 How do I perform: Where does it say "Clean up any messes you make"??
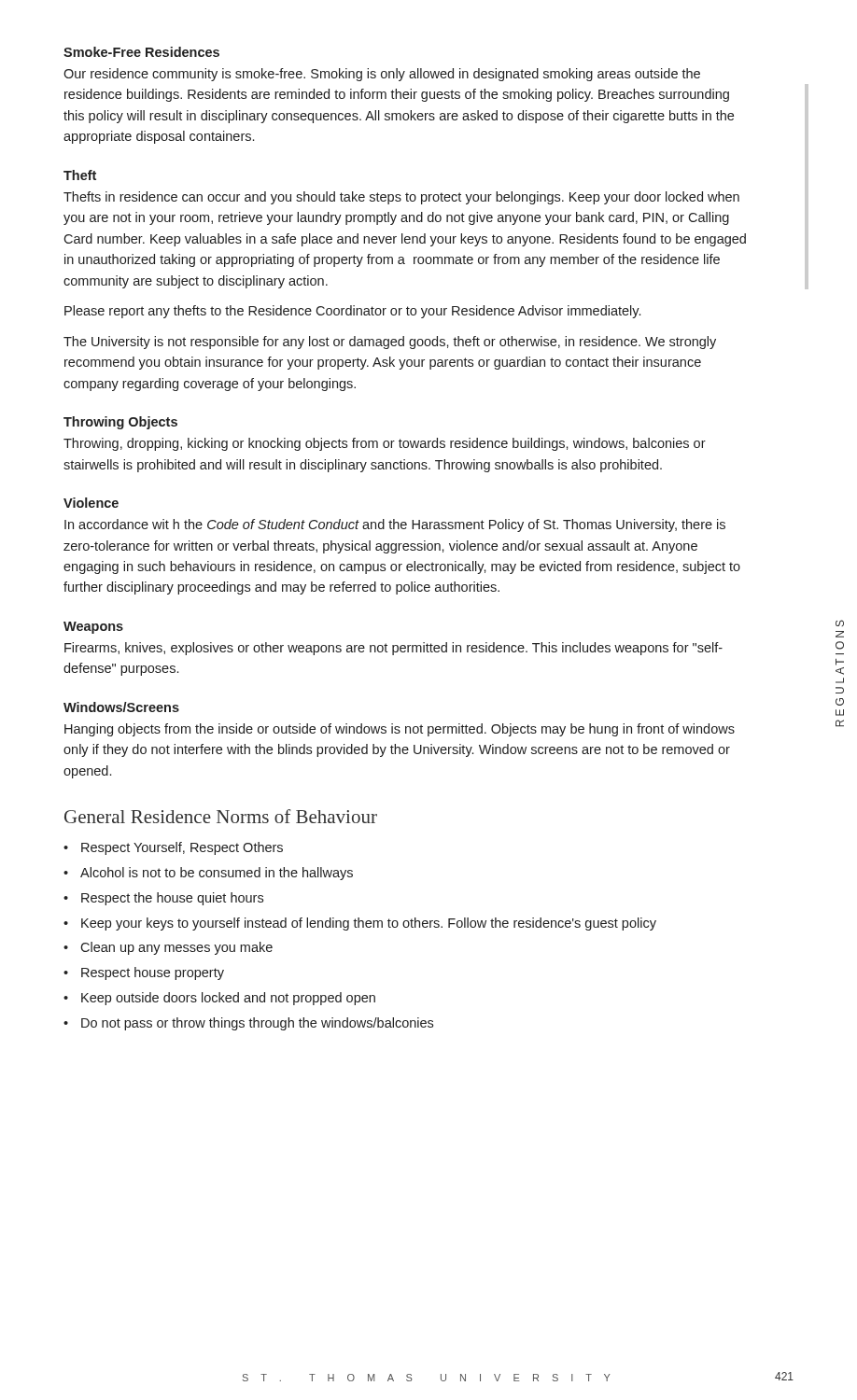coord(168,948)
